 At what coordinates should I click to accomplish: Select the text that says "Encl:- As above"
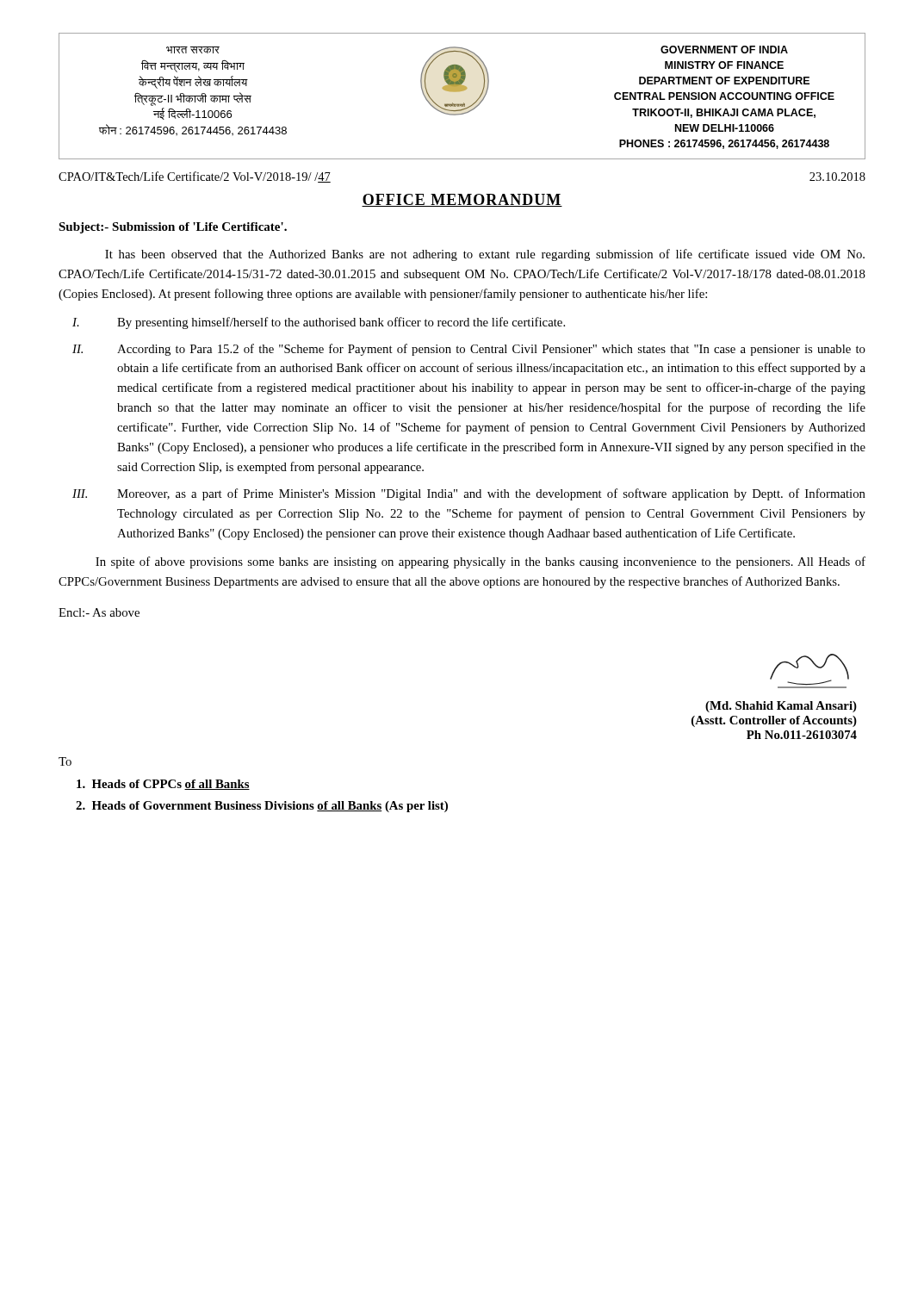pos(99,612)
